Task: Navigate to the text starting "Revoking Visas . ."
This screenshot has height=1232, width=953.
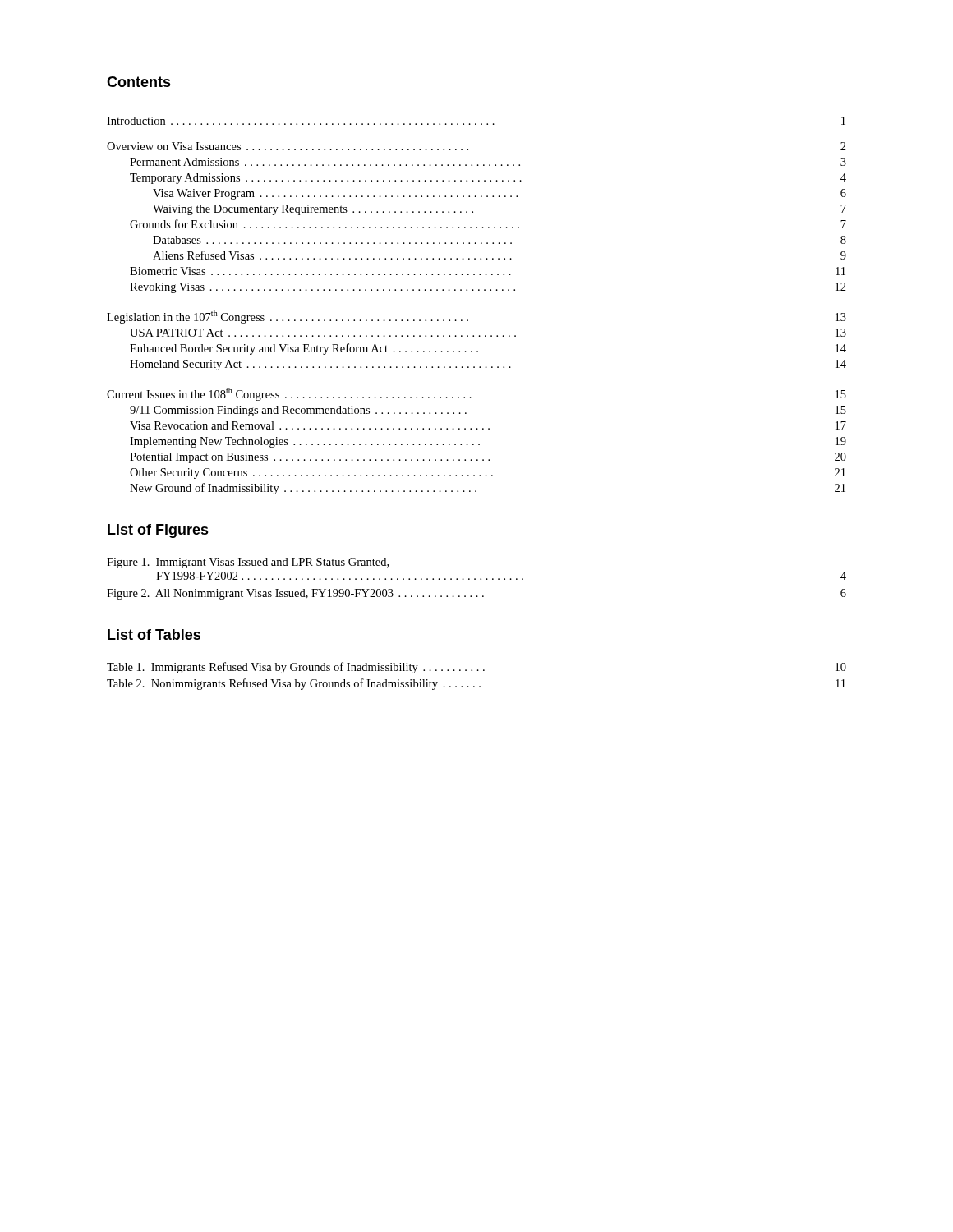Action: point(488,287)
